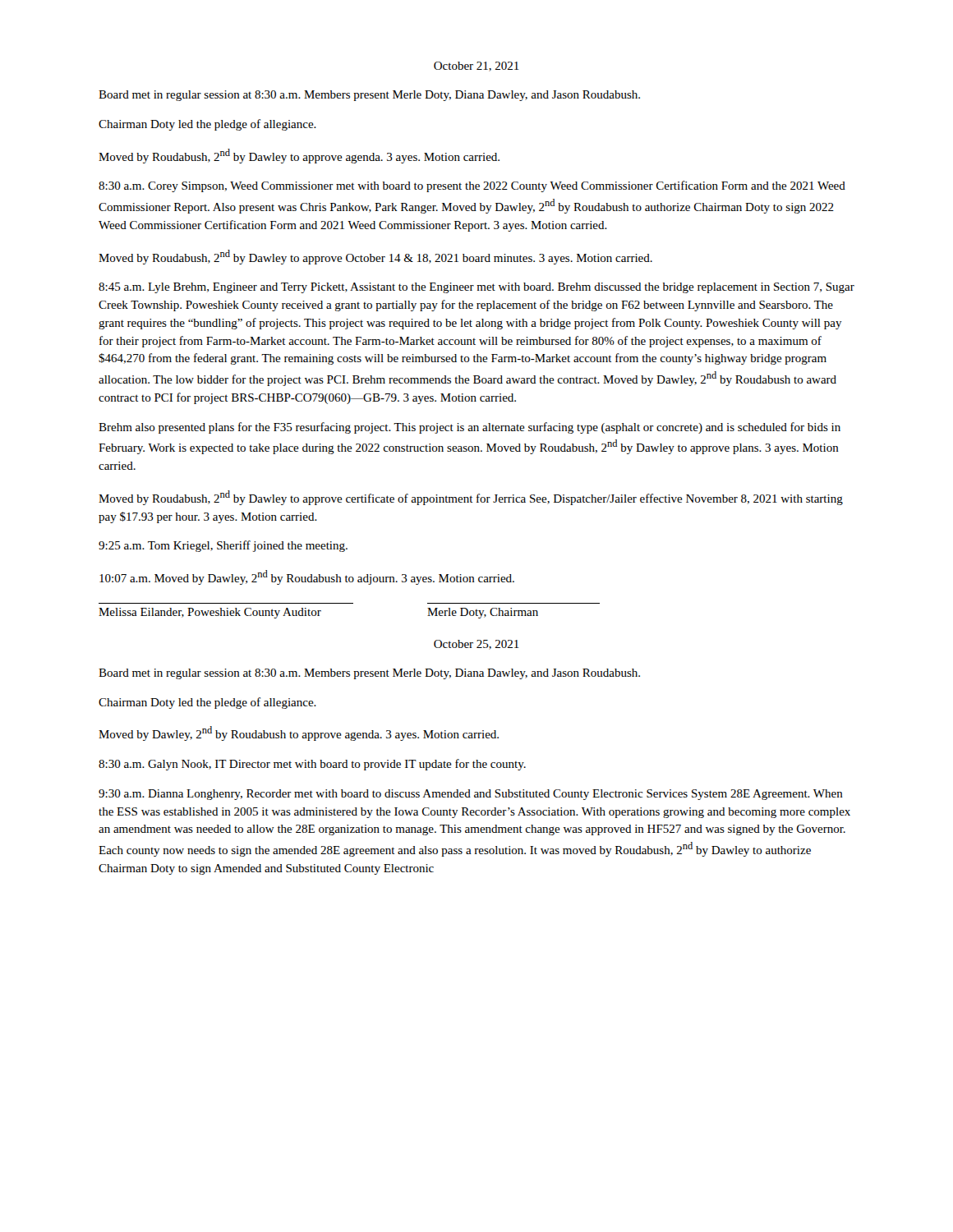Find the text block that says "Moved by Dawley, 2nd by Roudabush to"
The height and width of the screenshot is (1232, 953).
[476, 734]
